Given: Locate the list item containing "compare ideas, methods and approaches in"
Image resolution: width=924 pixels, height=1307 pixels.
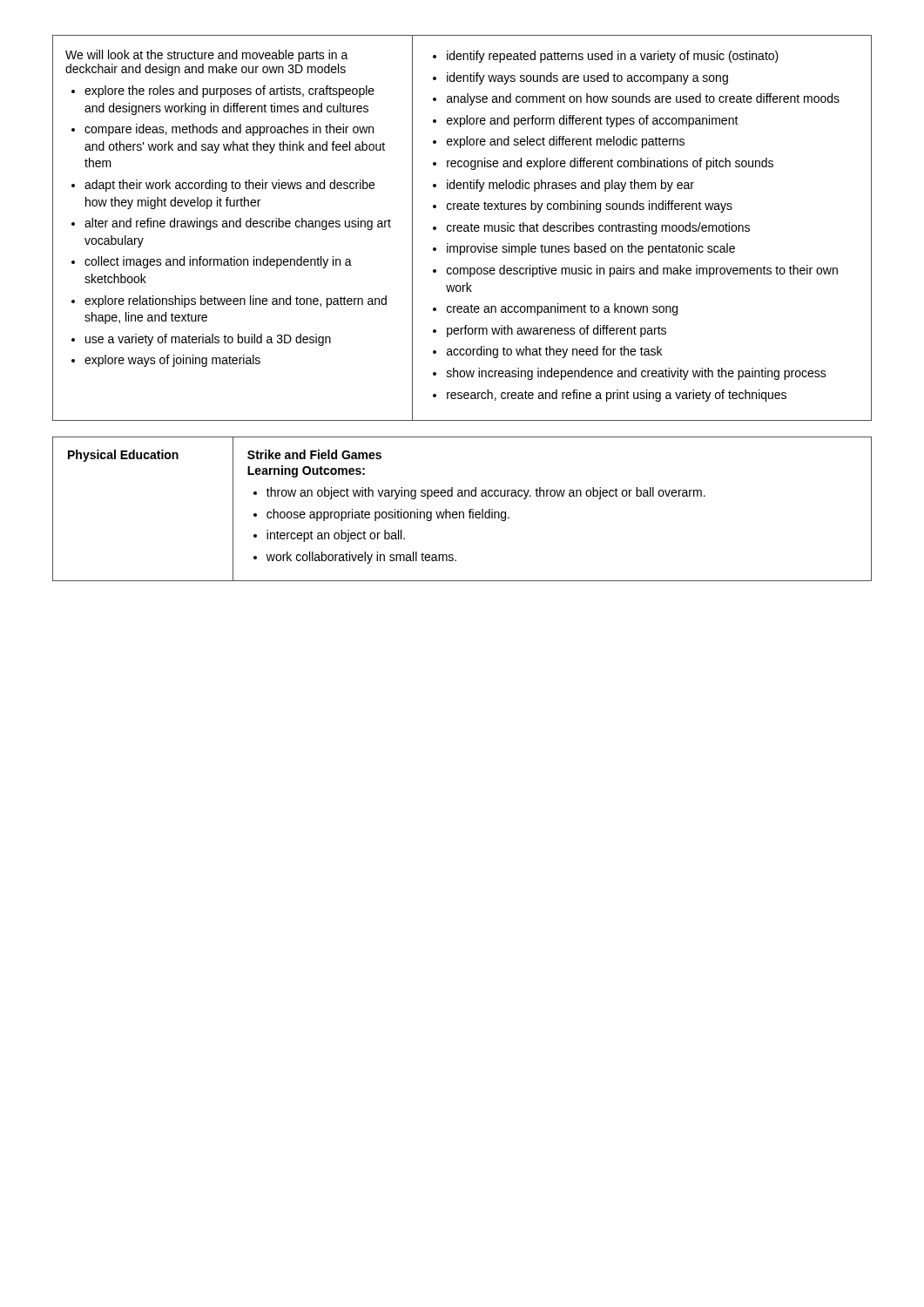Looking at the screenshot, I should coord(235,146).
